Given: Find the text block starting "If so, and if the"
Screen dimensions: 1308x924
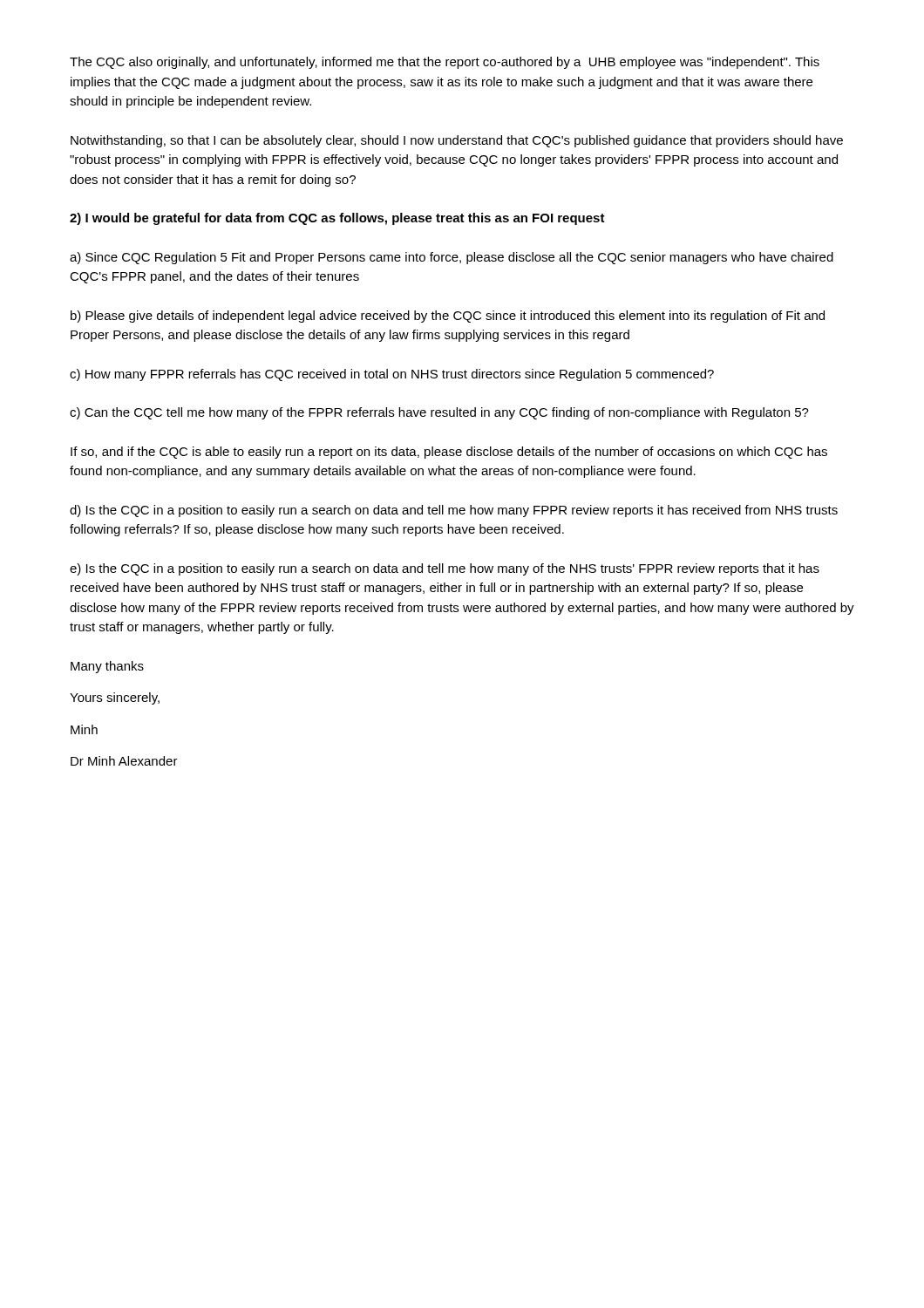Looking at the screenshot, I should 449,461.
